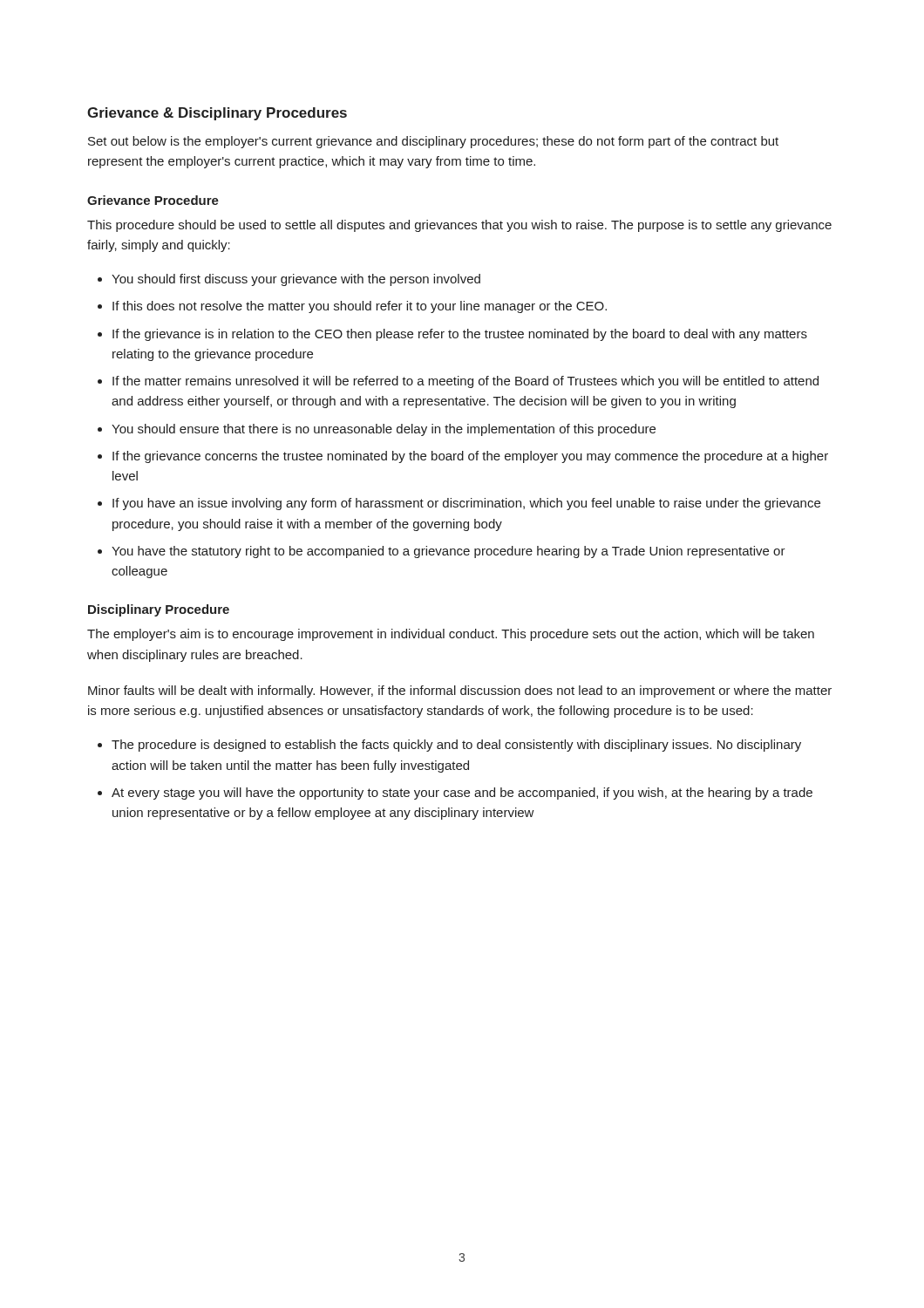Image resolution: width=924 pixels, height=1308 pixels.
Task: Select the text block starting "Minor faults will be dealt with informally."
Action: point(460,700)
